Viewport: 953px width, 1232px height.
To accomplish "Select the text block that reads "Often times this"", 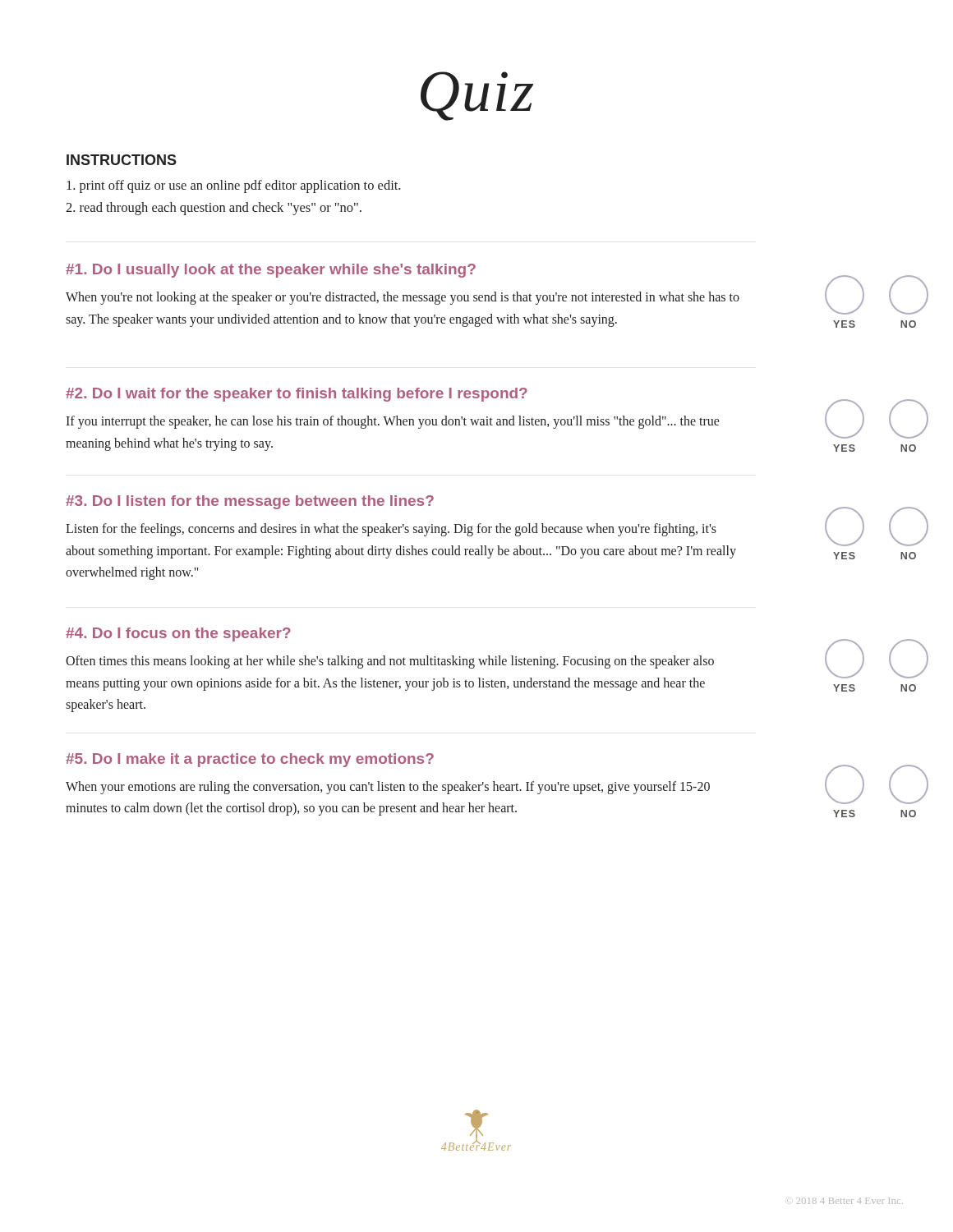I will tap(390, 683).
